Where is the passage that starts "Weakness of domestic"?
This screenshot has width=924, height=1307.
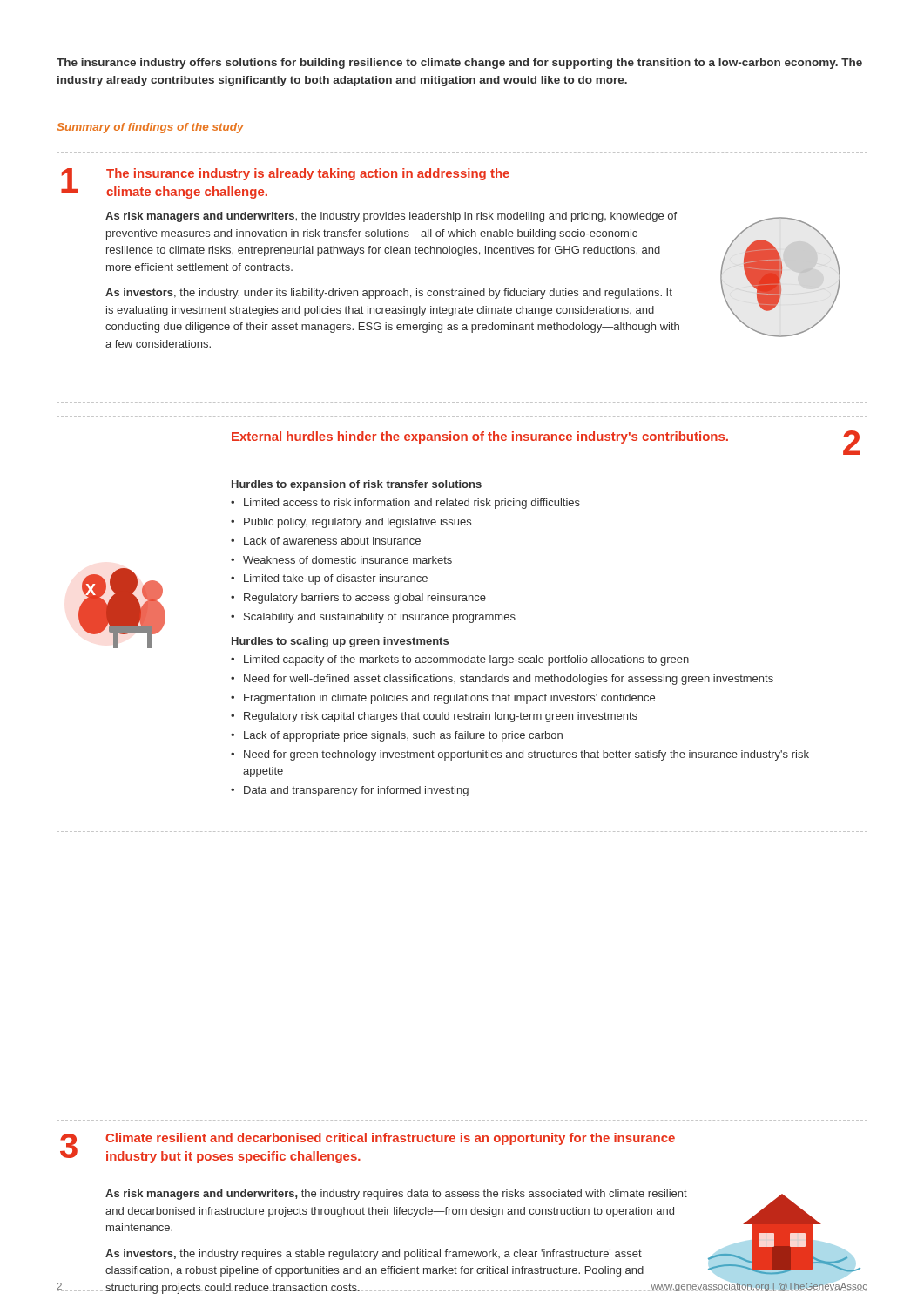pyautogui.click(x=348, y=559)
